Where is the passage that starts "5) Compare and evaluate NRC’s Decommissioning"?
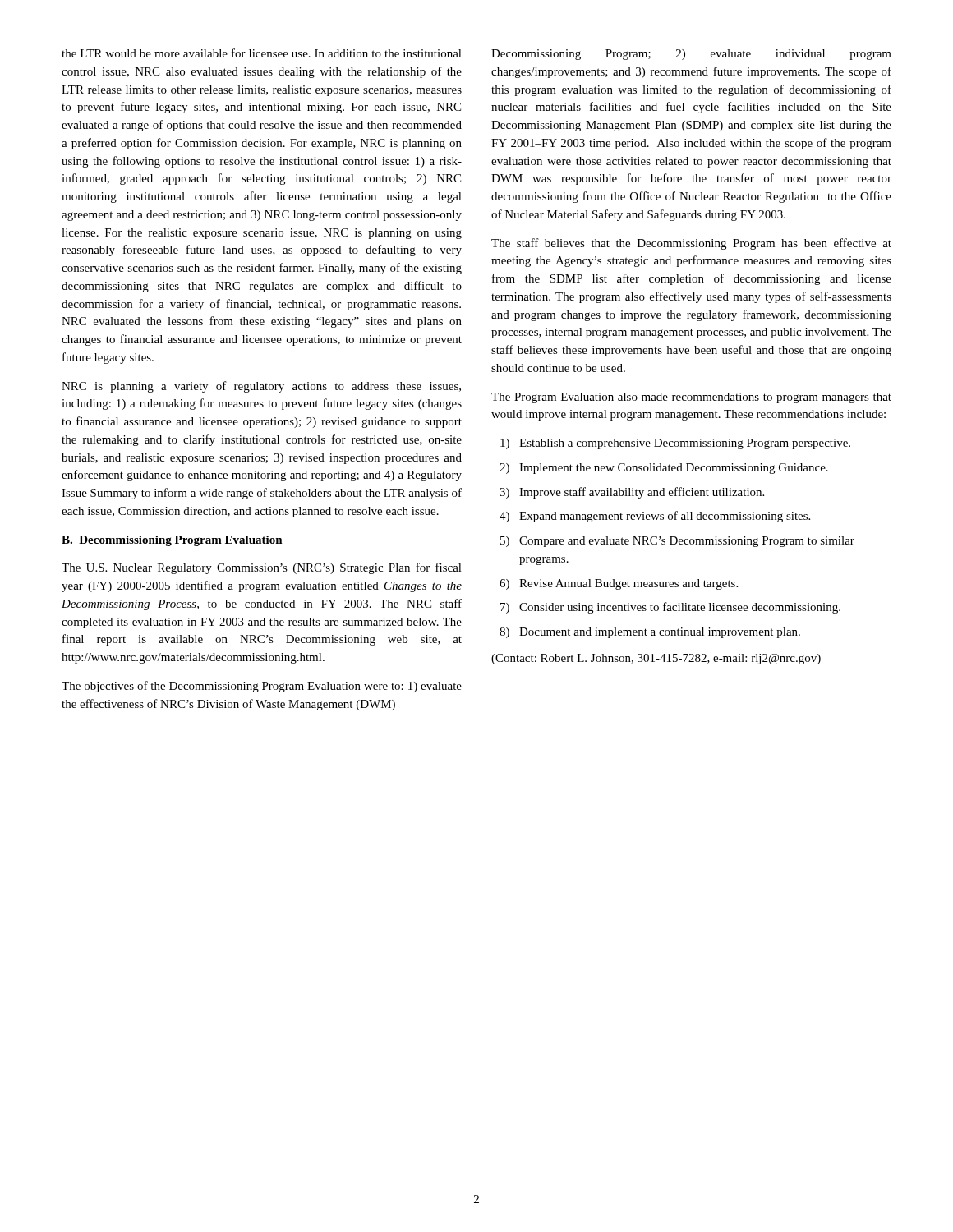This screenshot has width=953, height=1232. 695,550
